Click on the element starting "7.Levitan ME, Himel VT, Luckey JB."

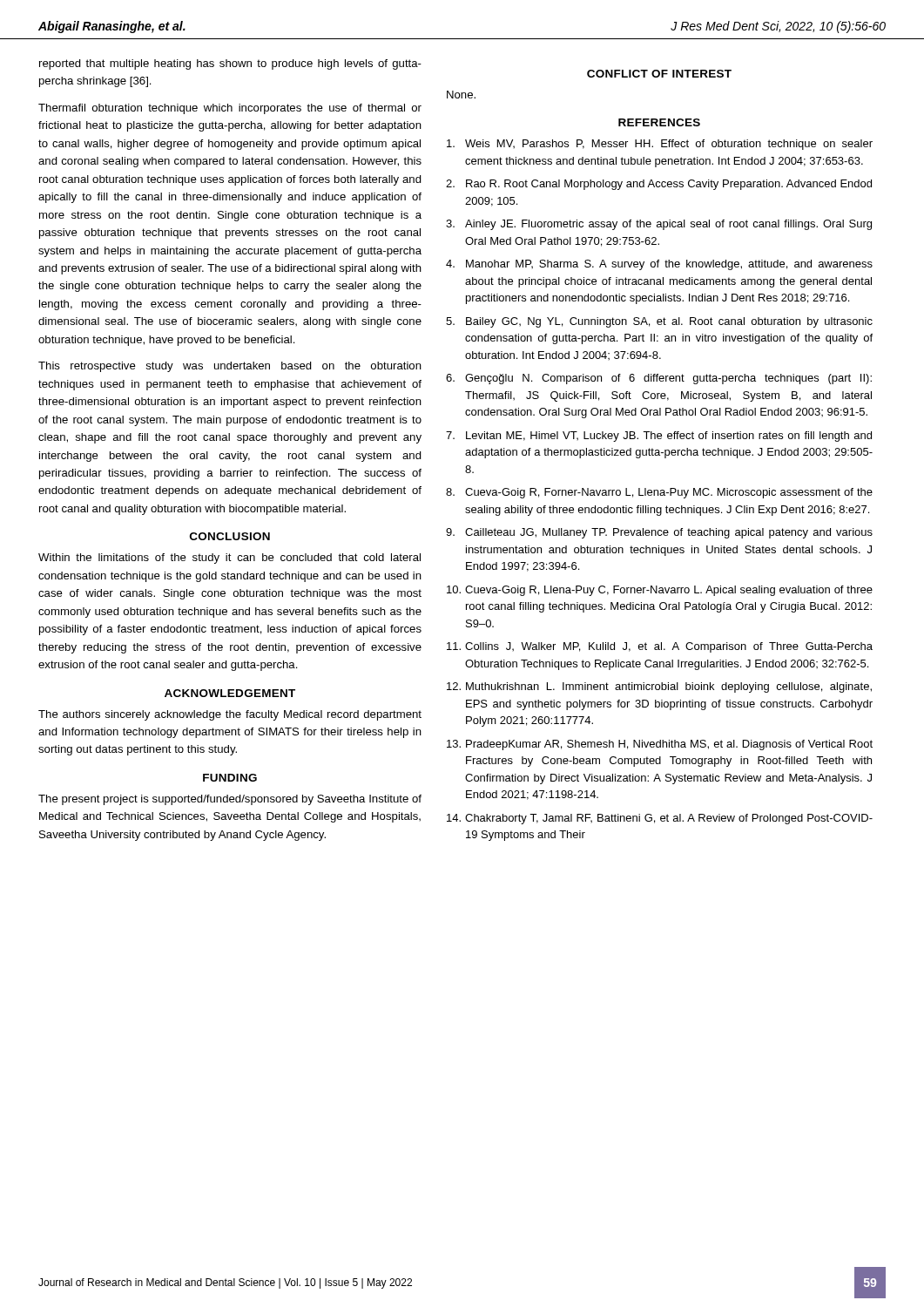[x=659, y=452]
